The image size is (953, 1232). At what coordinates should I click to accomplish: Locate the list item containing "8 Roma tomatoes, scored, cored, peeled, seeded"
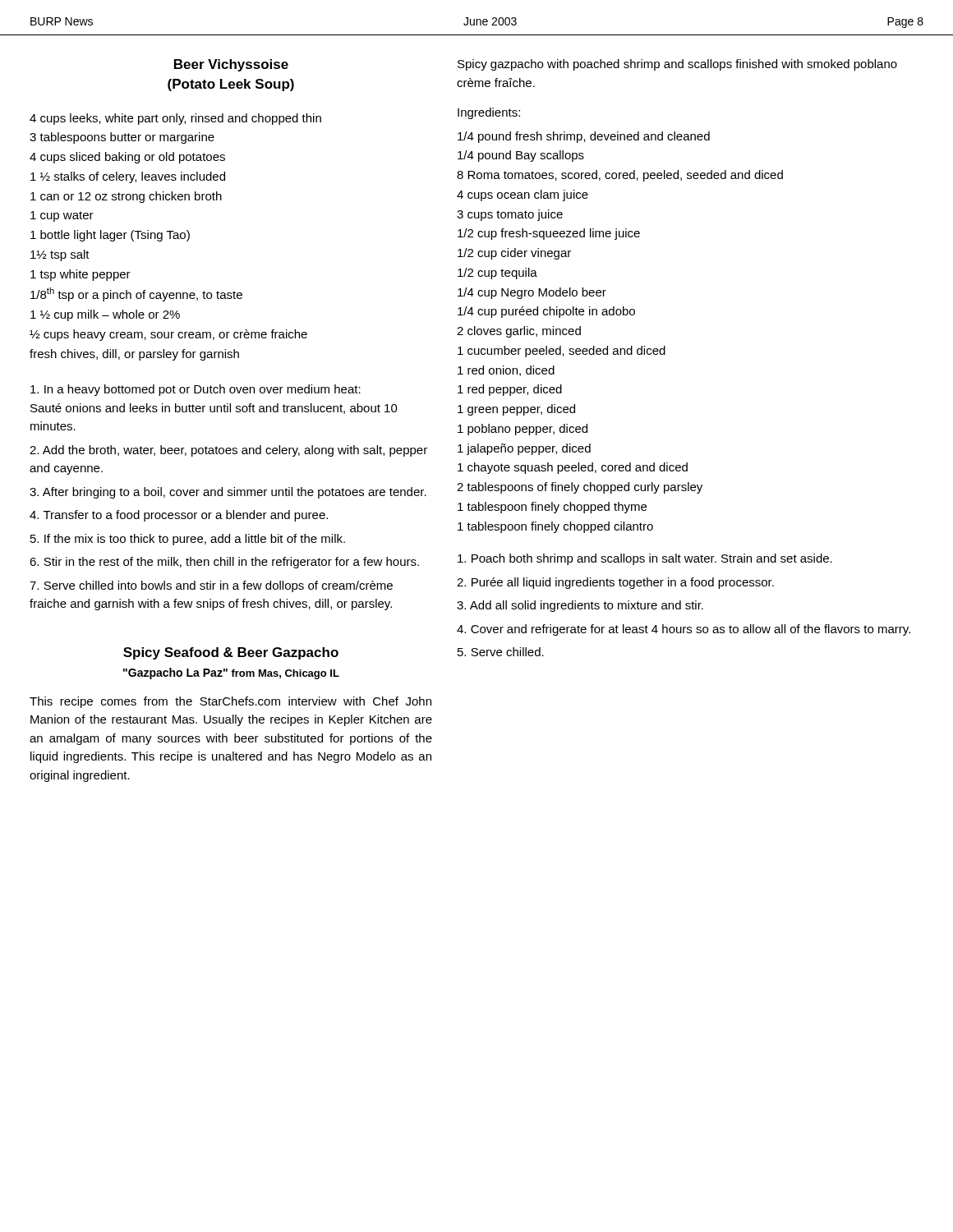[620, 175]
